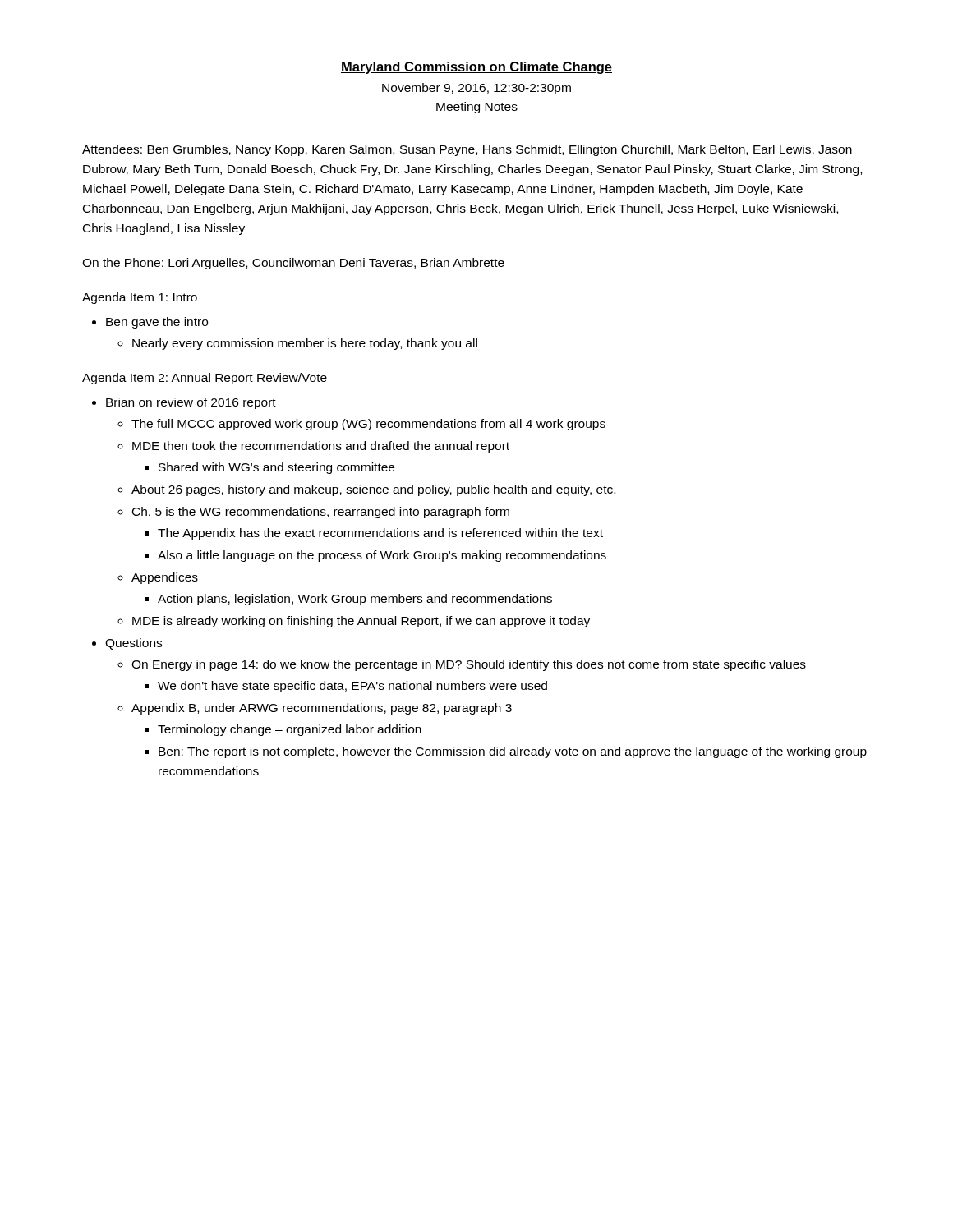Select the list item with the text "Brian on review of"

click(x=488, y=513)
